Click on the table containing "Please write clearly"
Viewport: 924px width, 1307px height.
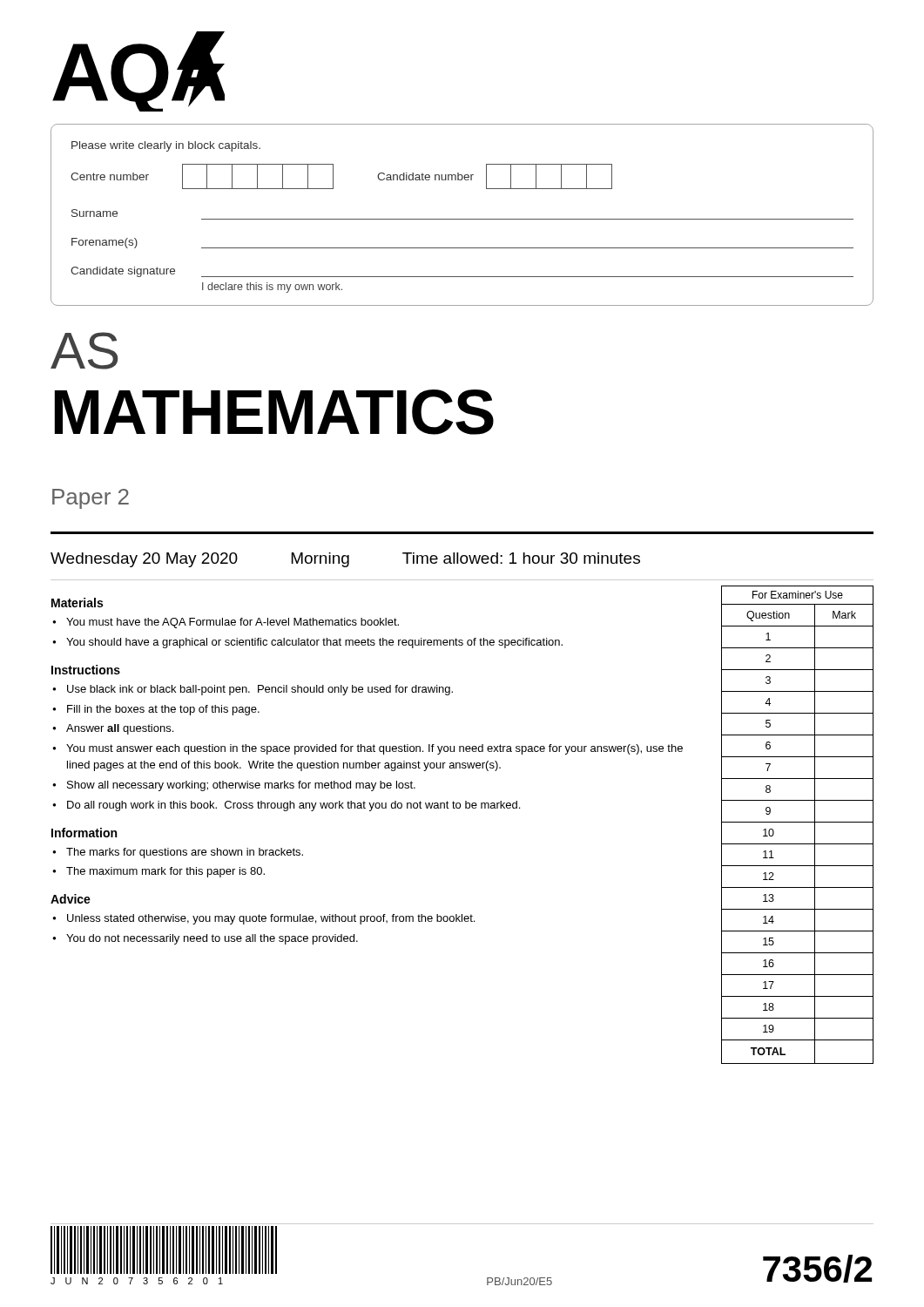(462, 215)
